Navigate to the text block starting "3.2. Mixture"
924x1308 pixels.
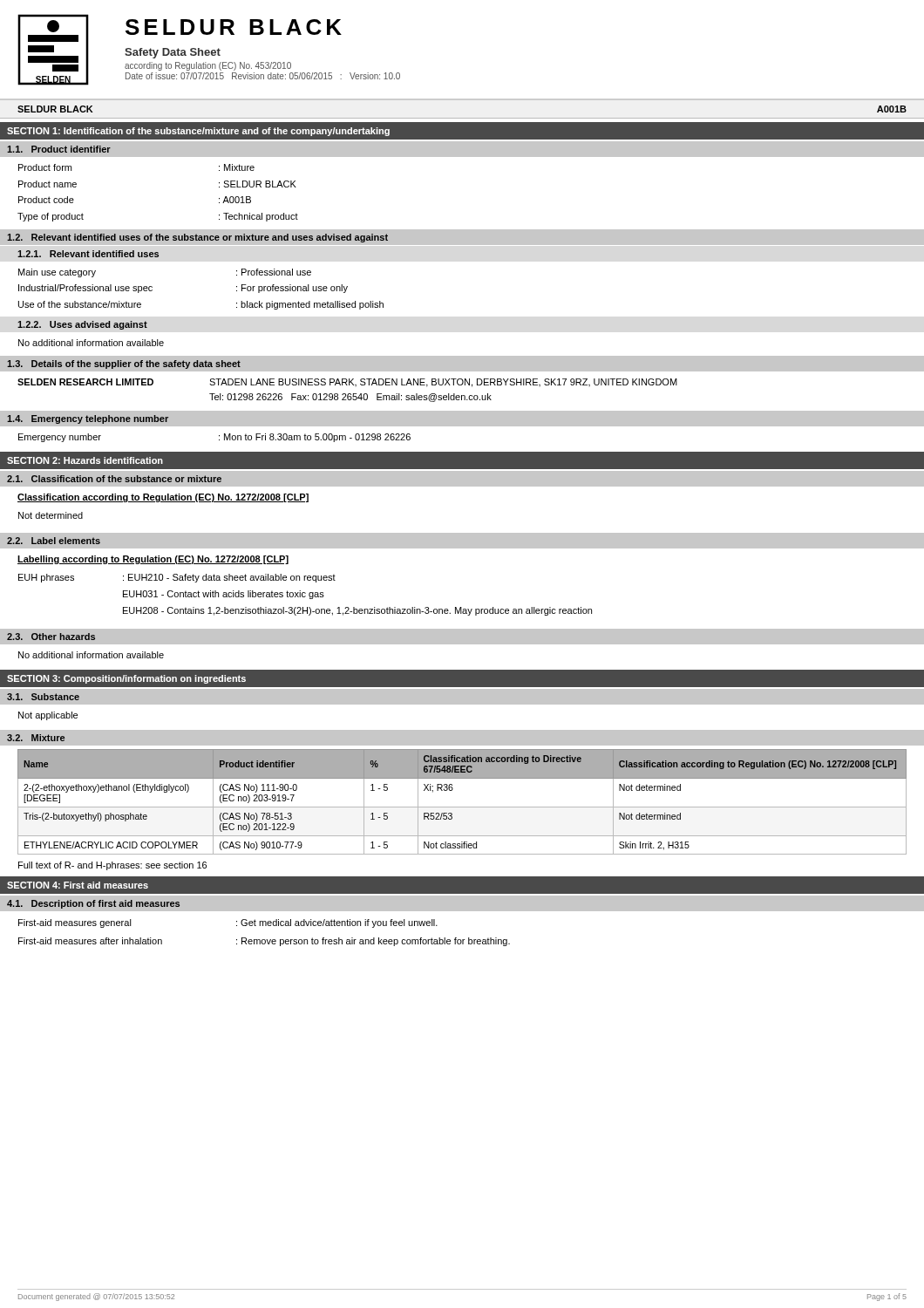click(36, 738)
